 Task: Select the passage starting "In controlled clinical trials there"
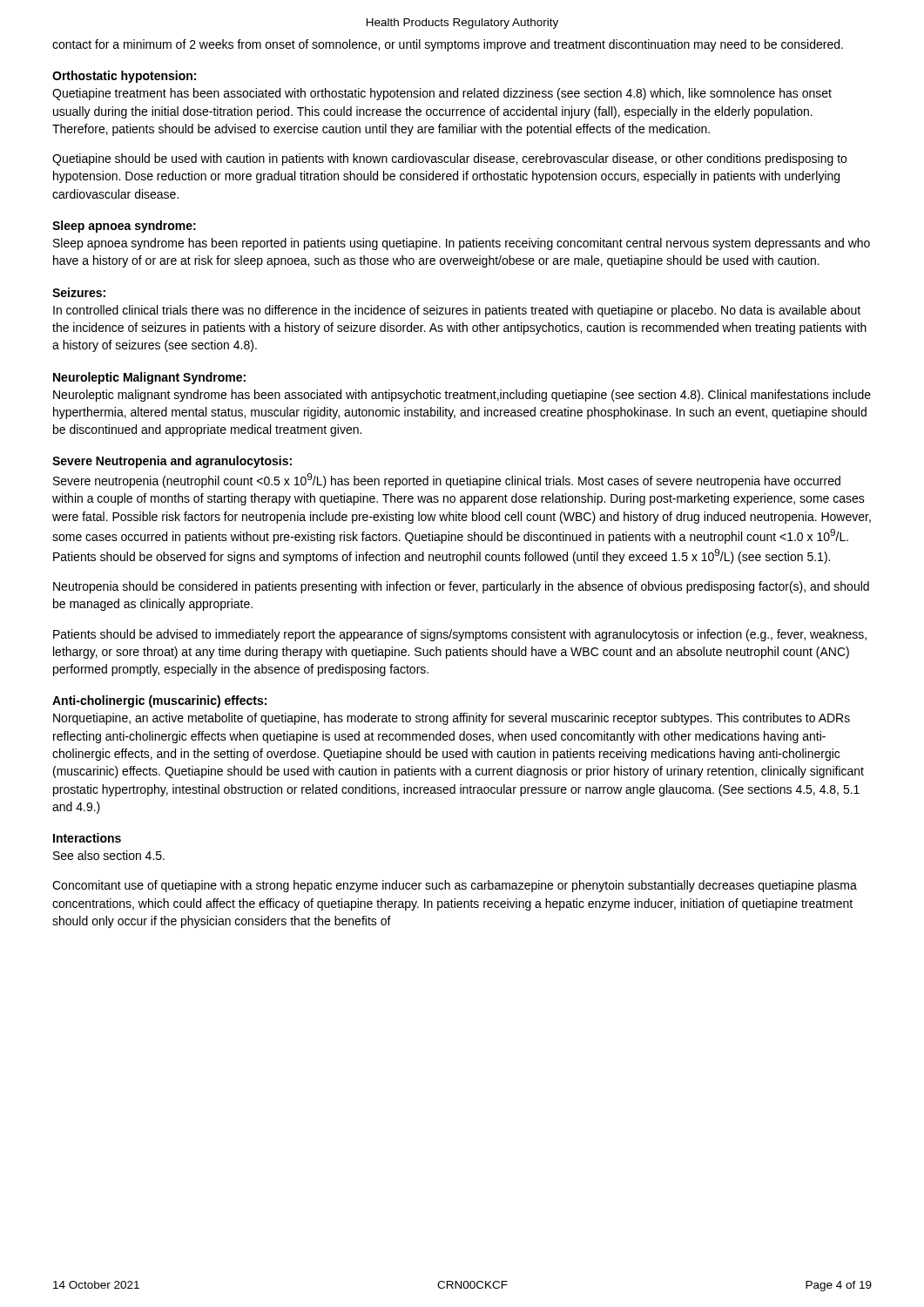[460, 328]
